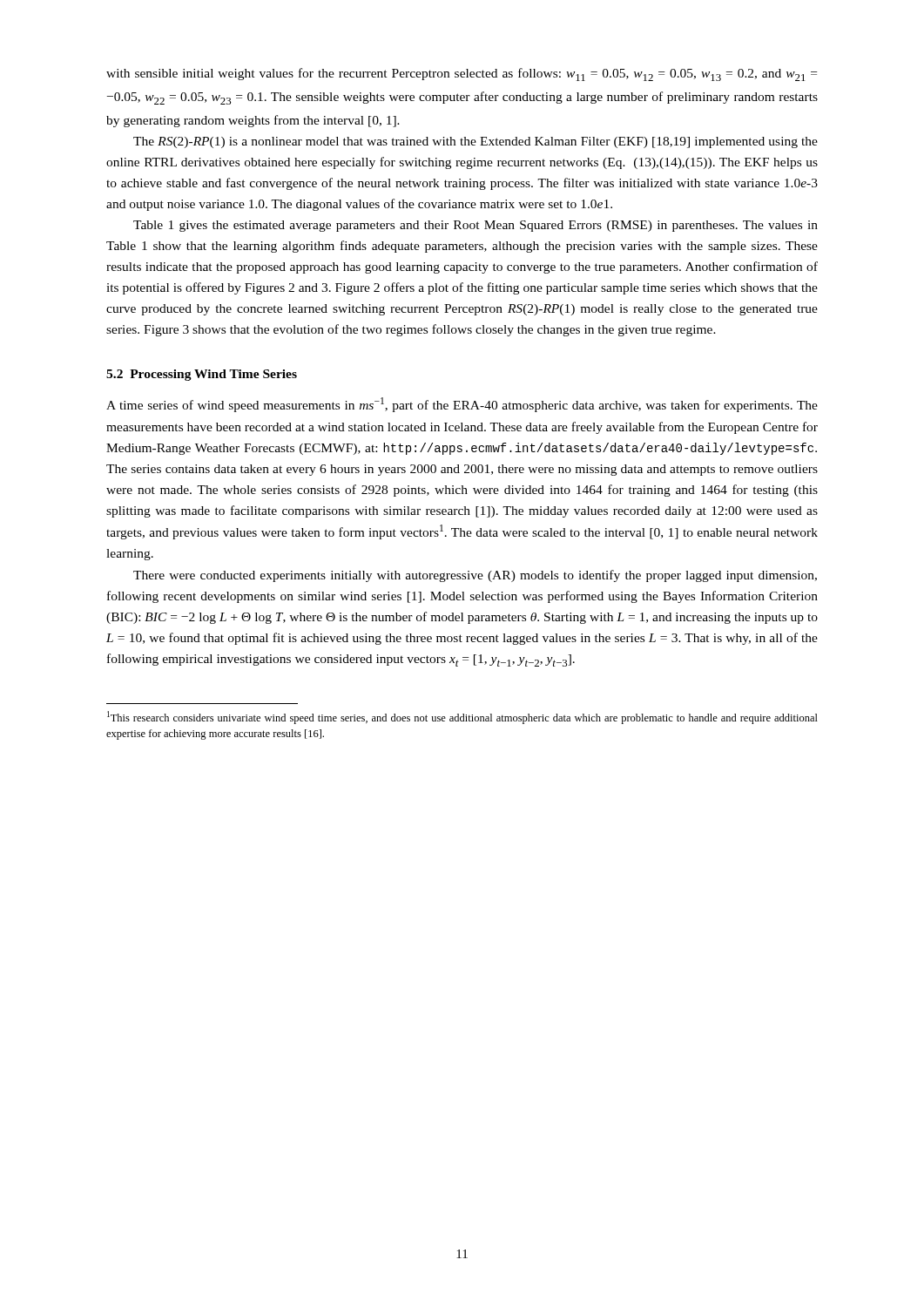Select the region starting "The RS(2)-RP(1) is a nonlinear"

click(x=462, y=173)
